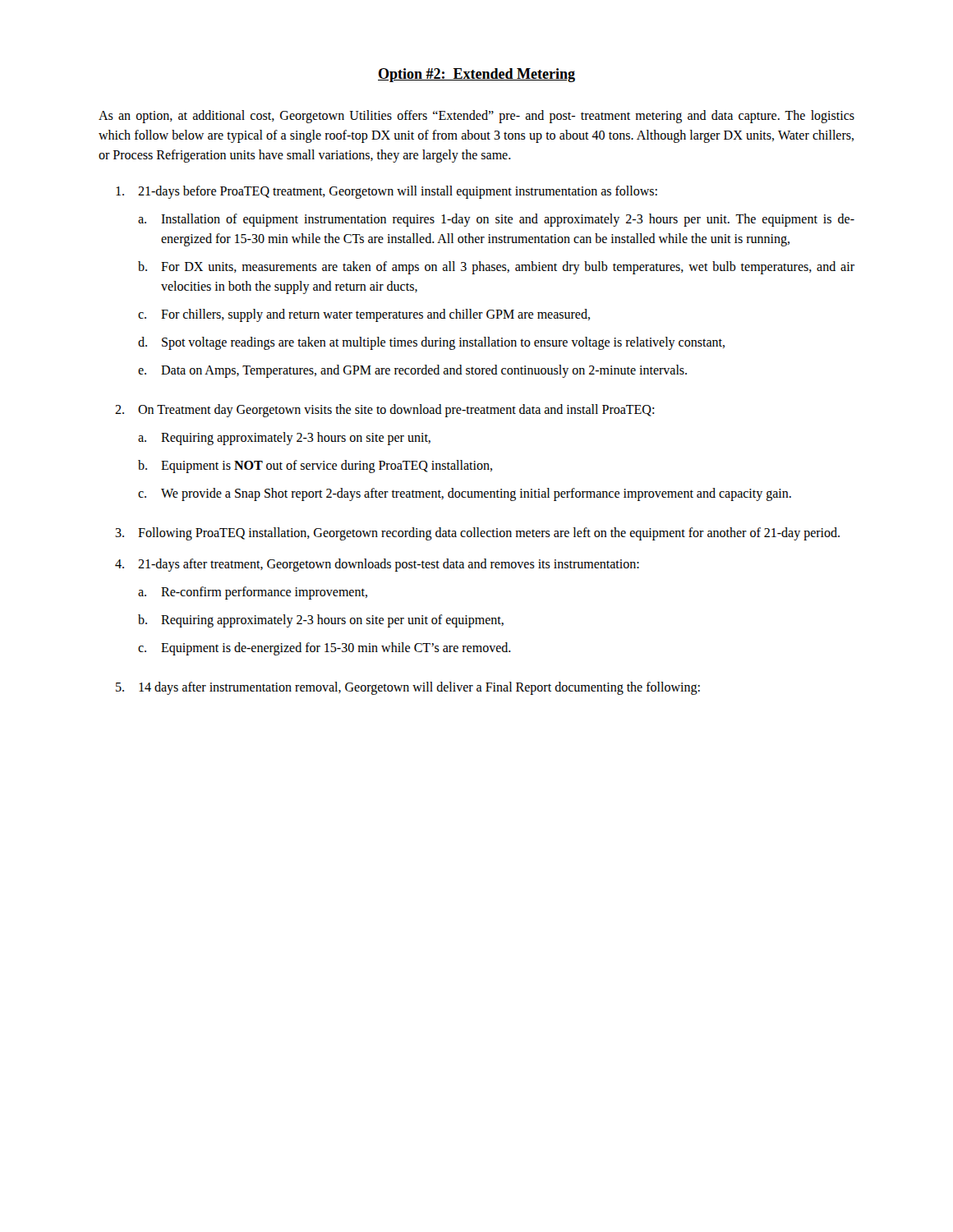This screenshot has width=953, height=1232.
Task: Locate the block of text that opens with "For chillers, supply and return water temperatures"
Action: [x=508, y=315]
